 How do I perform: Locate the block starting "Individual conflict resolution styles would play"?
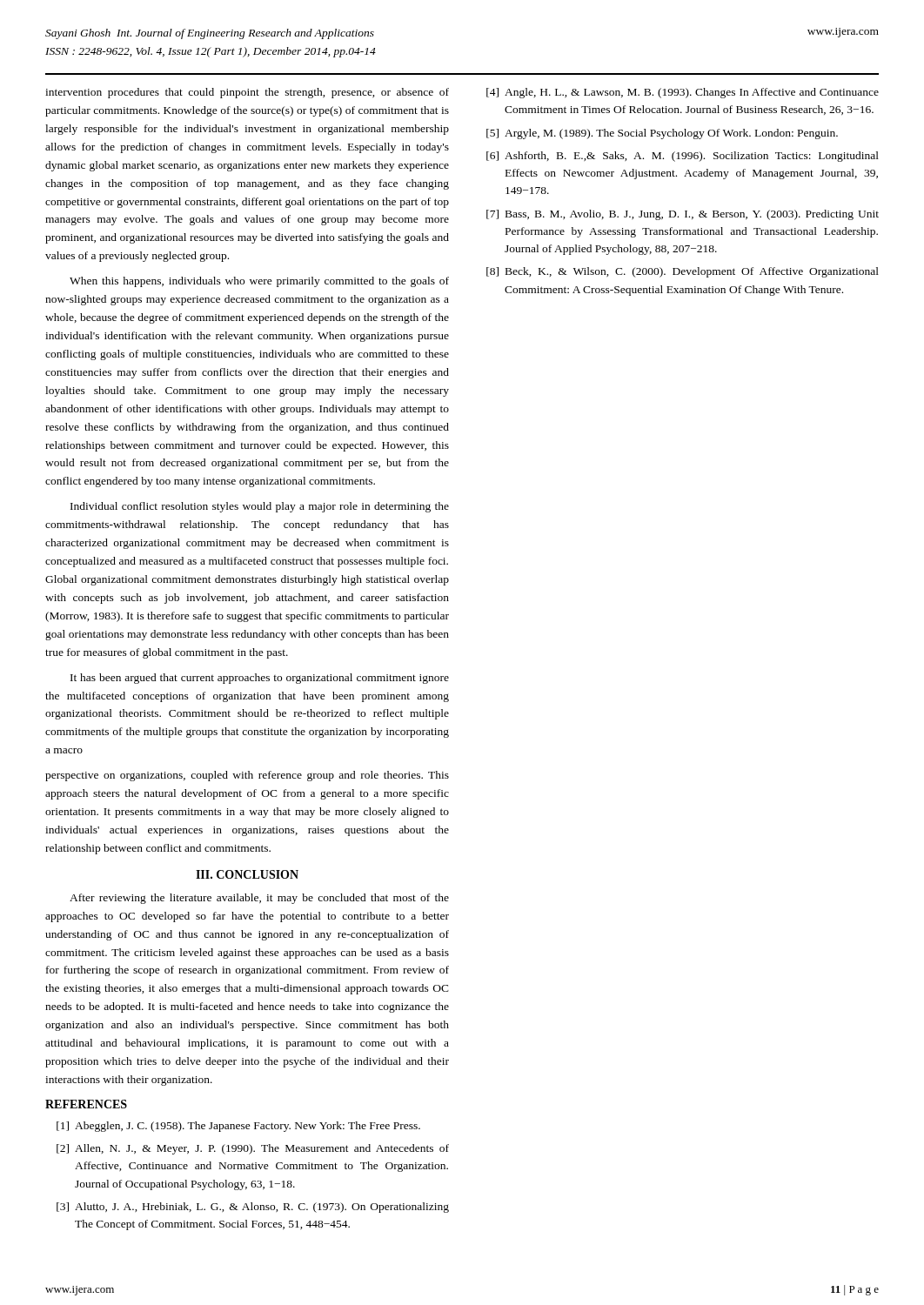tap(247, 580)
